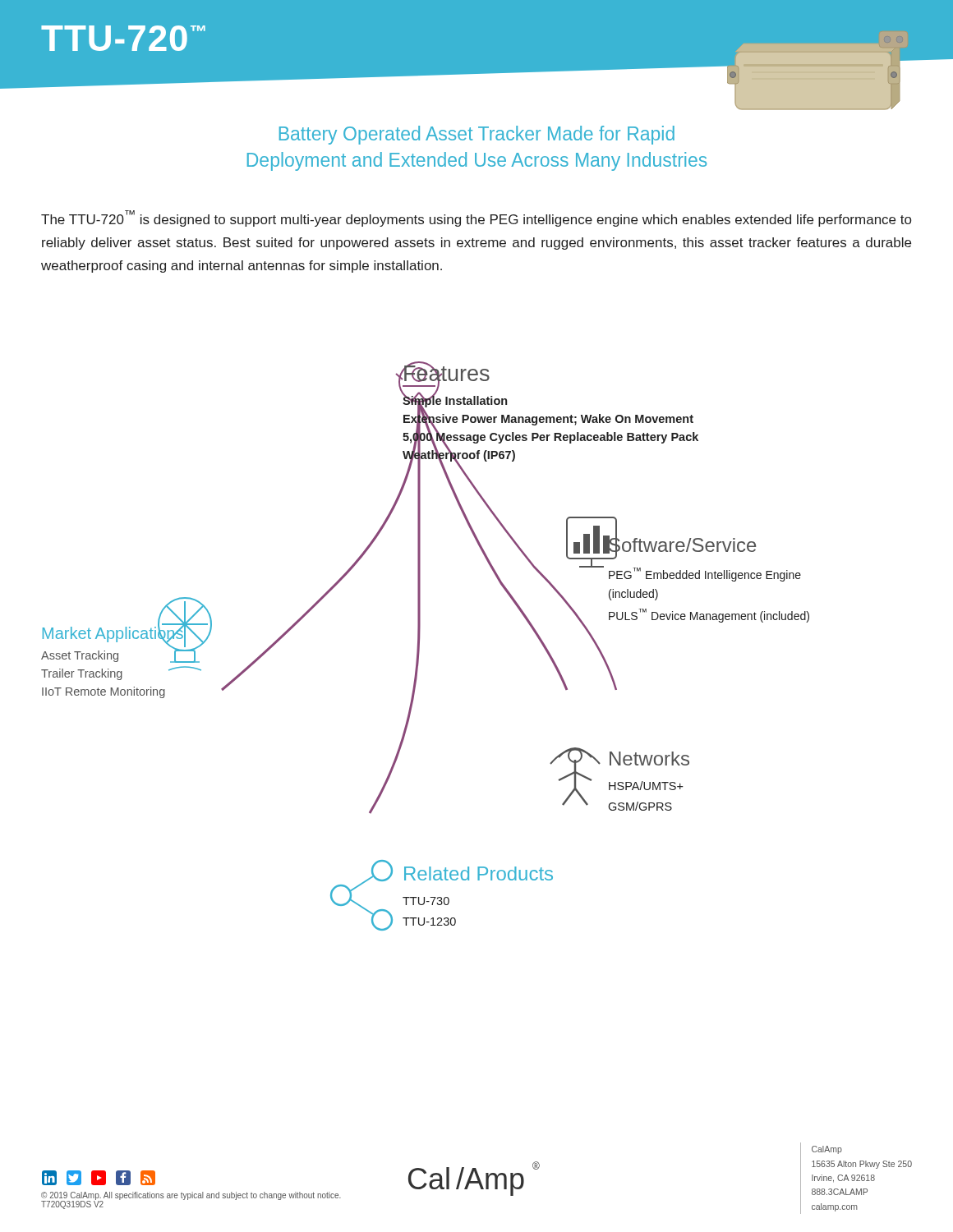
Task: Point to the text block starting "Asset Tracking"
Action: tap(80, 655)
